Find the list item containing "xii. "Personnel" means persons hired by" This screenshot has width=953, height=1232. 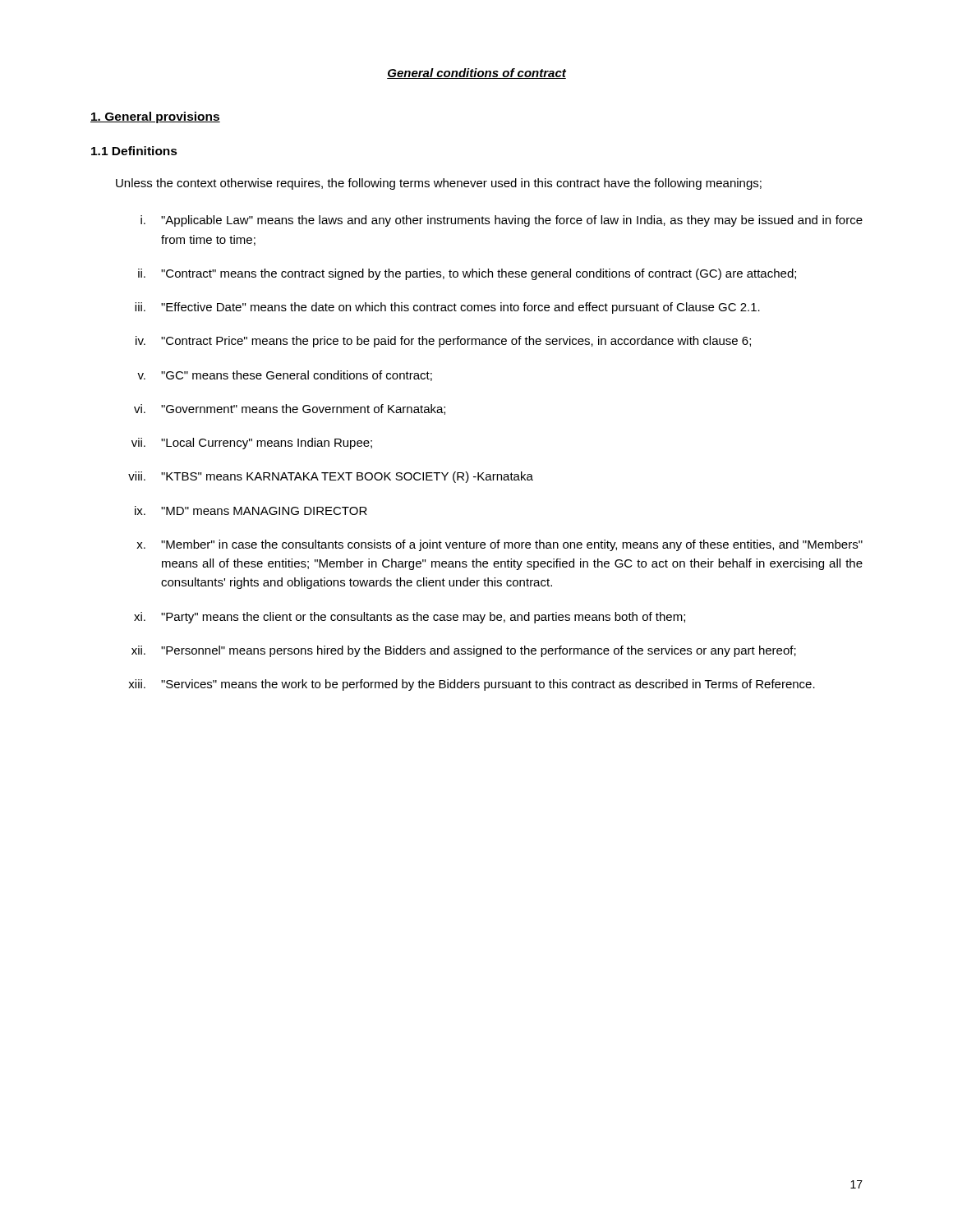pos(476,650)
